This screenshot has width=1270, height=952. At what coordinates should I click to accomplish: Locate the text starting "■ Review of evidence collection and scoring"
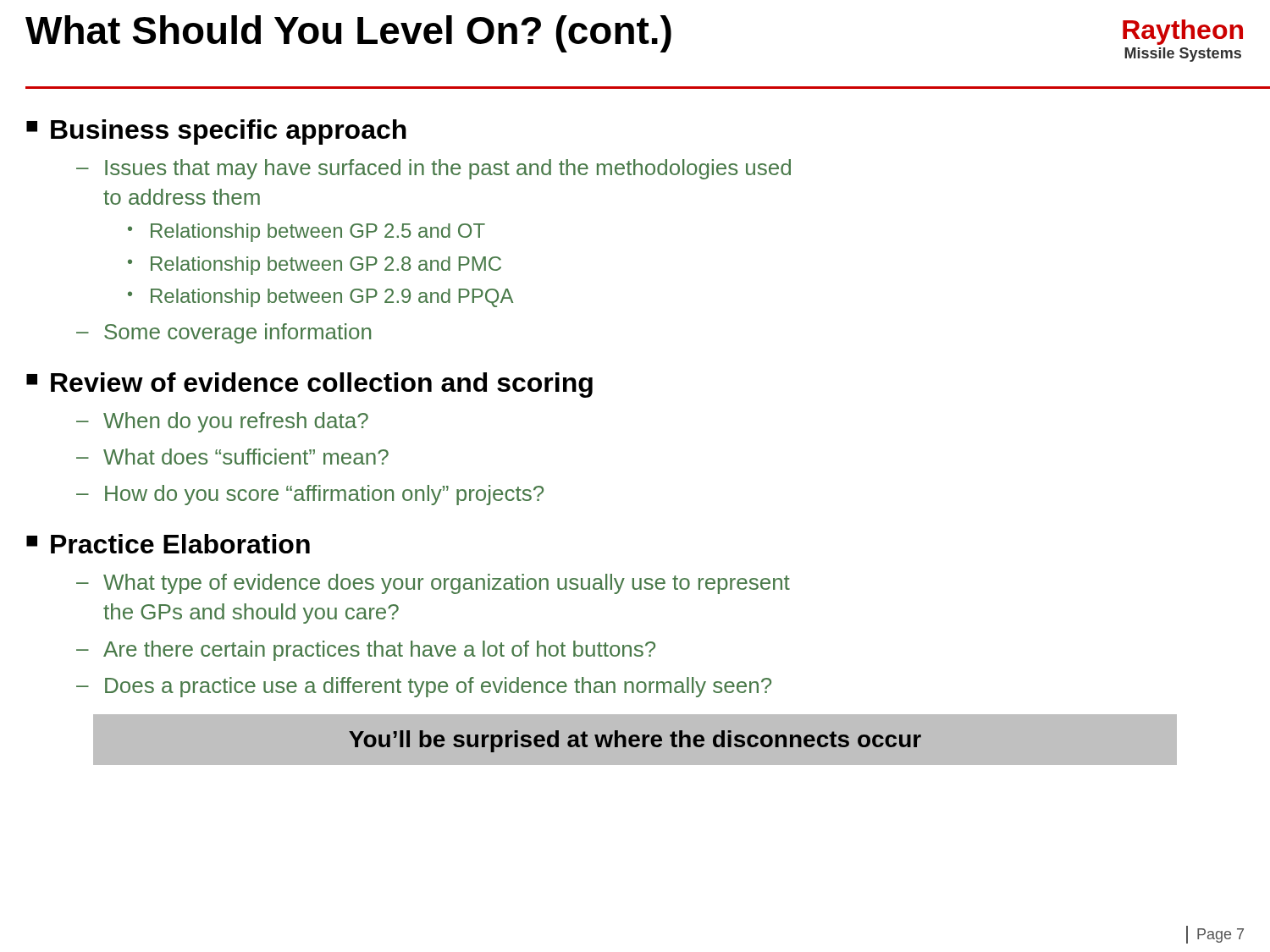(310, 383)
